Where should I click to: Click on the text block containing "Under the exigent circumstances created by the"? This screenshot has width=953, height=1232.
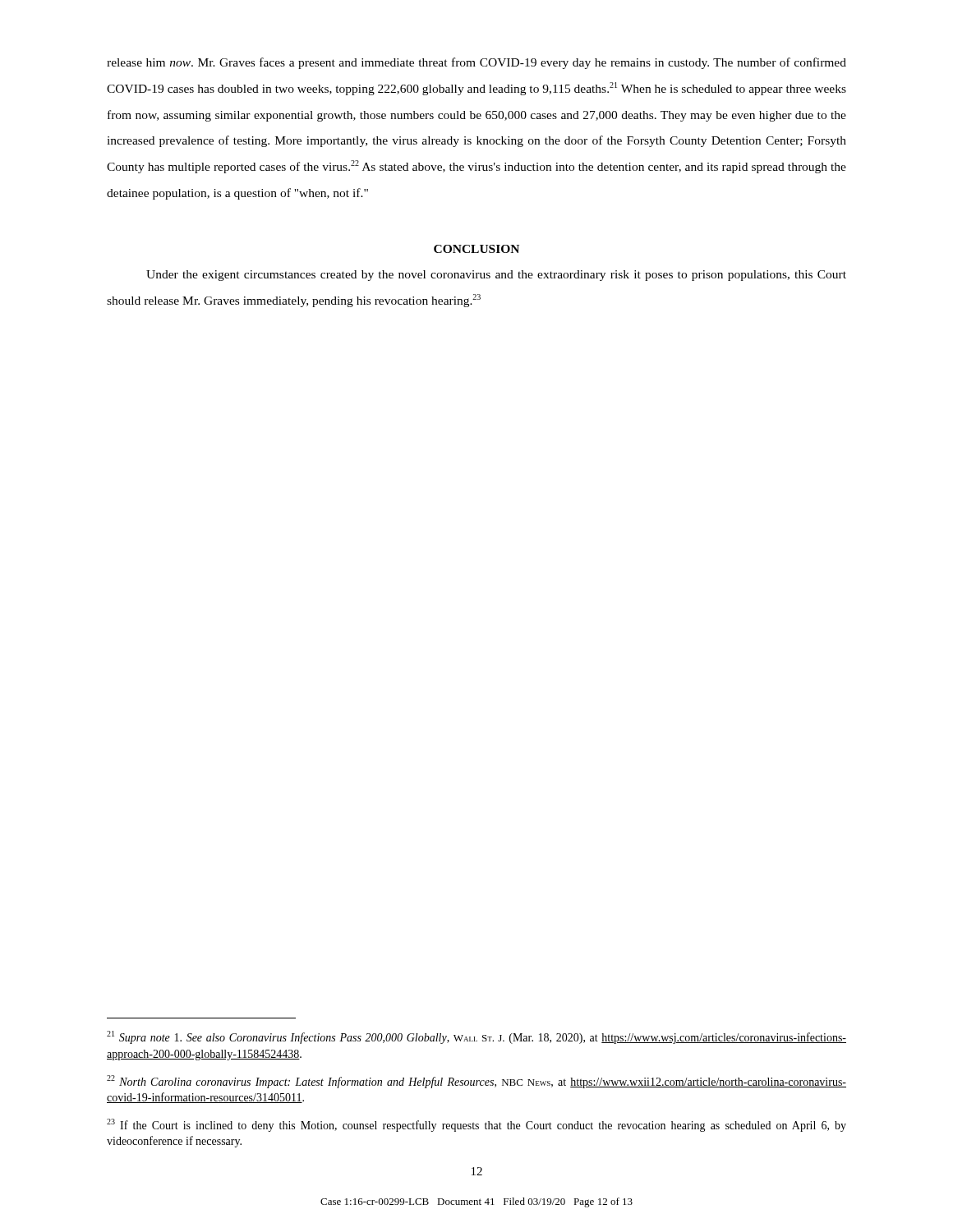pos(476,288)
